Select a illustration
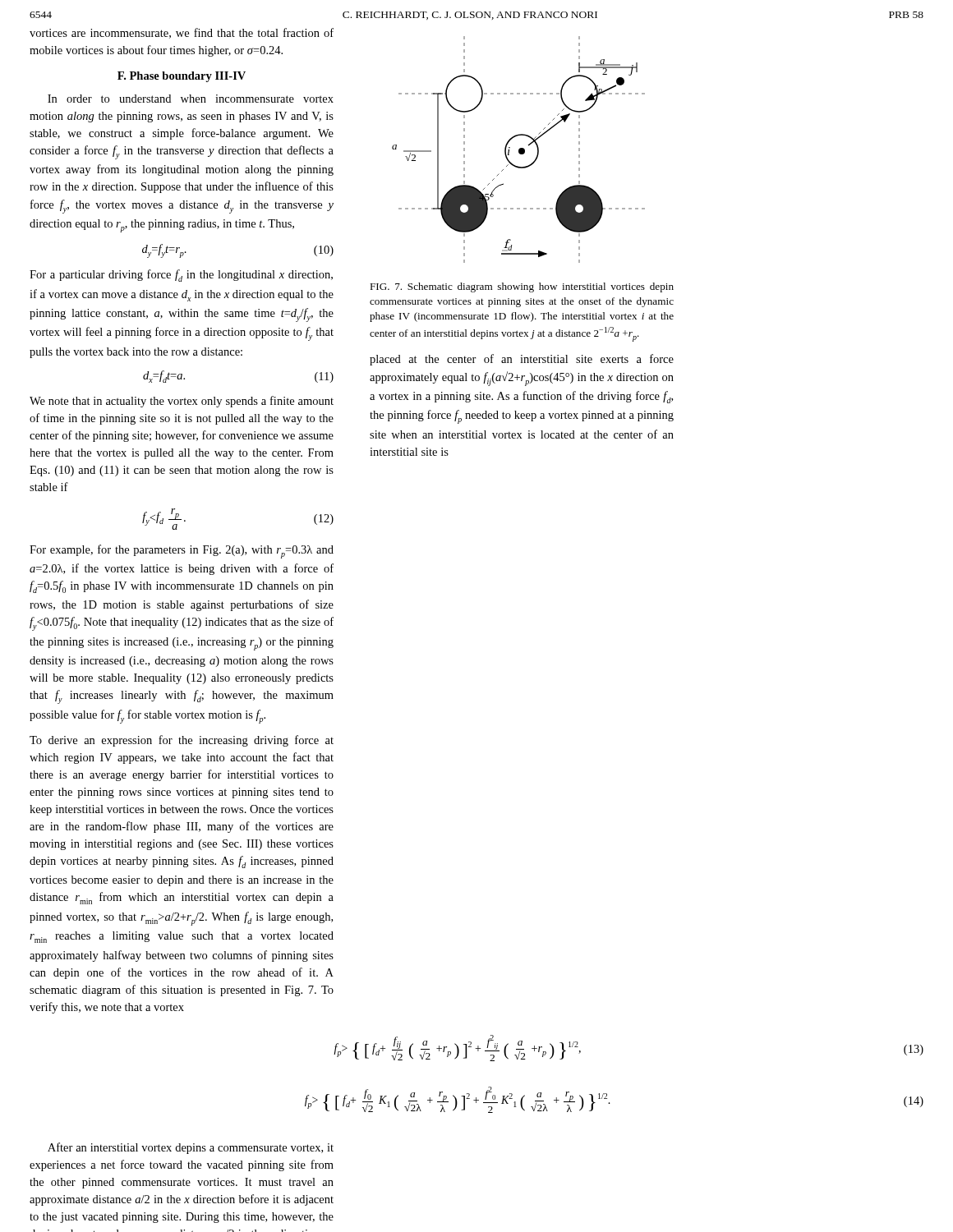Screen dimensions: 1232x953 [522, 151]
